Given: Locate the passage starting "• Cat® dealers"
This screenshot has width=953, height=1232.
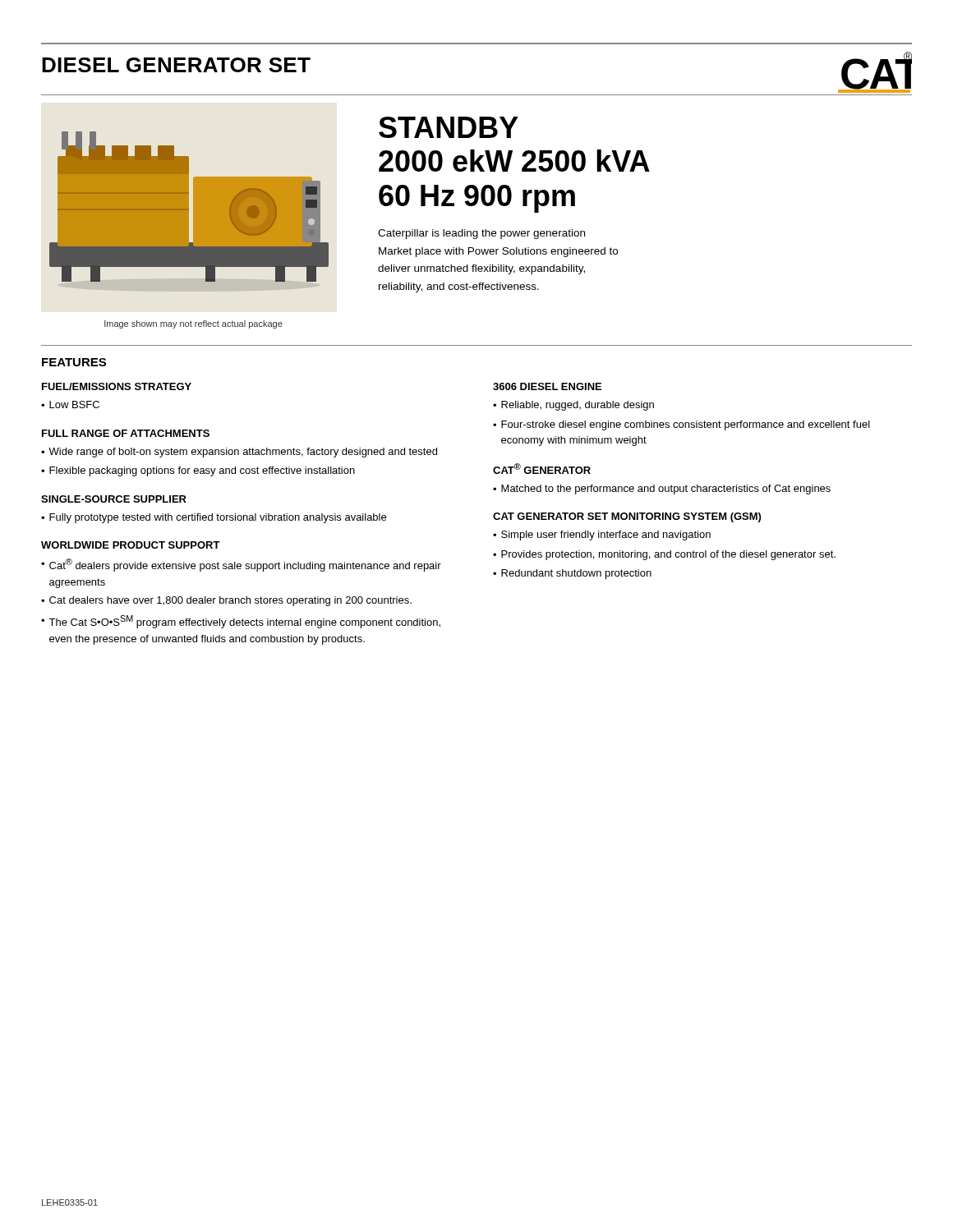Looking at the screenshot, I should (x=251, y=573).
